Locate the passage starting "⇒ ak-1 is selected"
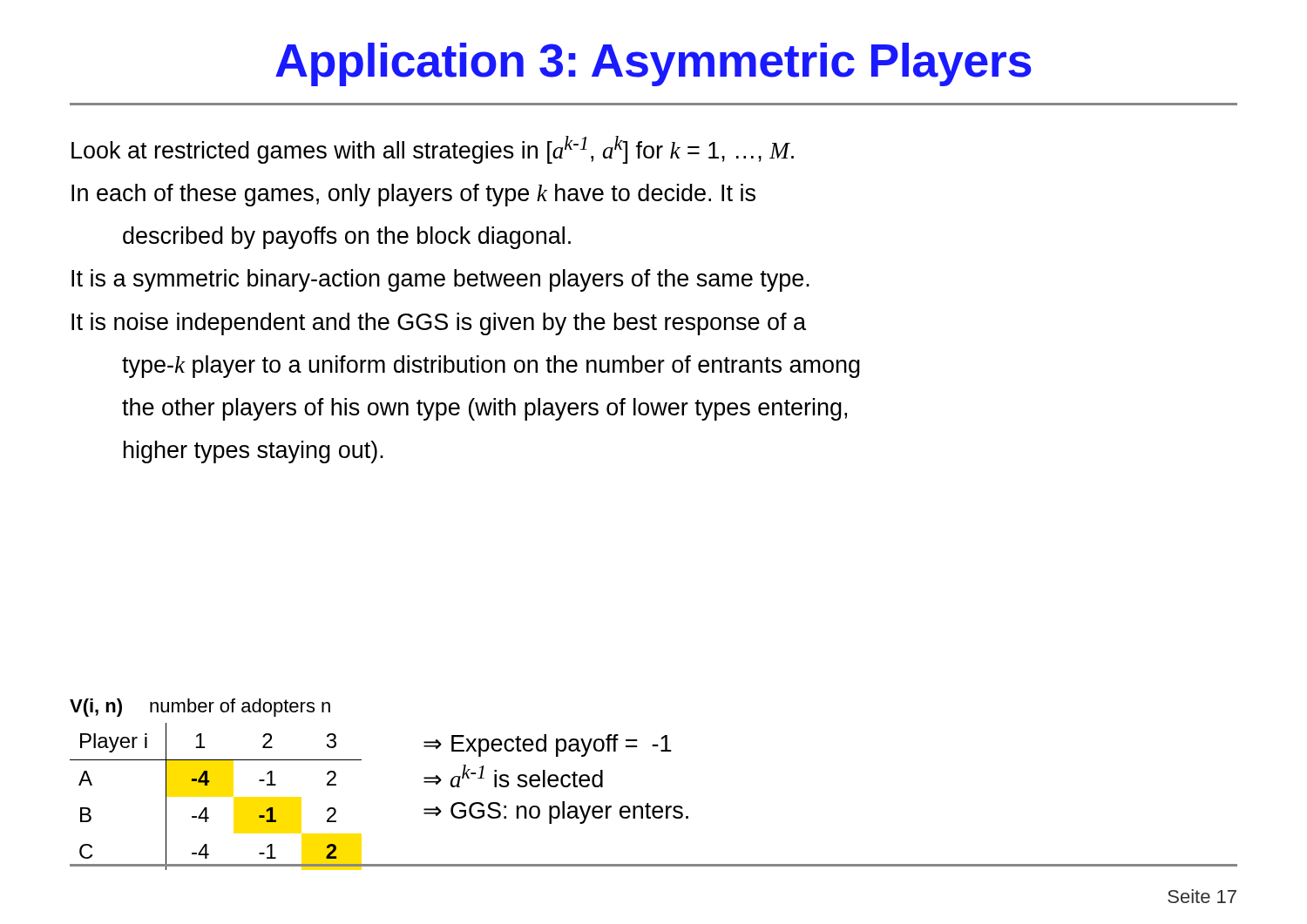Screen dimensions: 924x1307 tap(513, 777)
